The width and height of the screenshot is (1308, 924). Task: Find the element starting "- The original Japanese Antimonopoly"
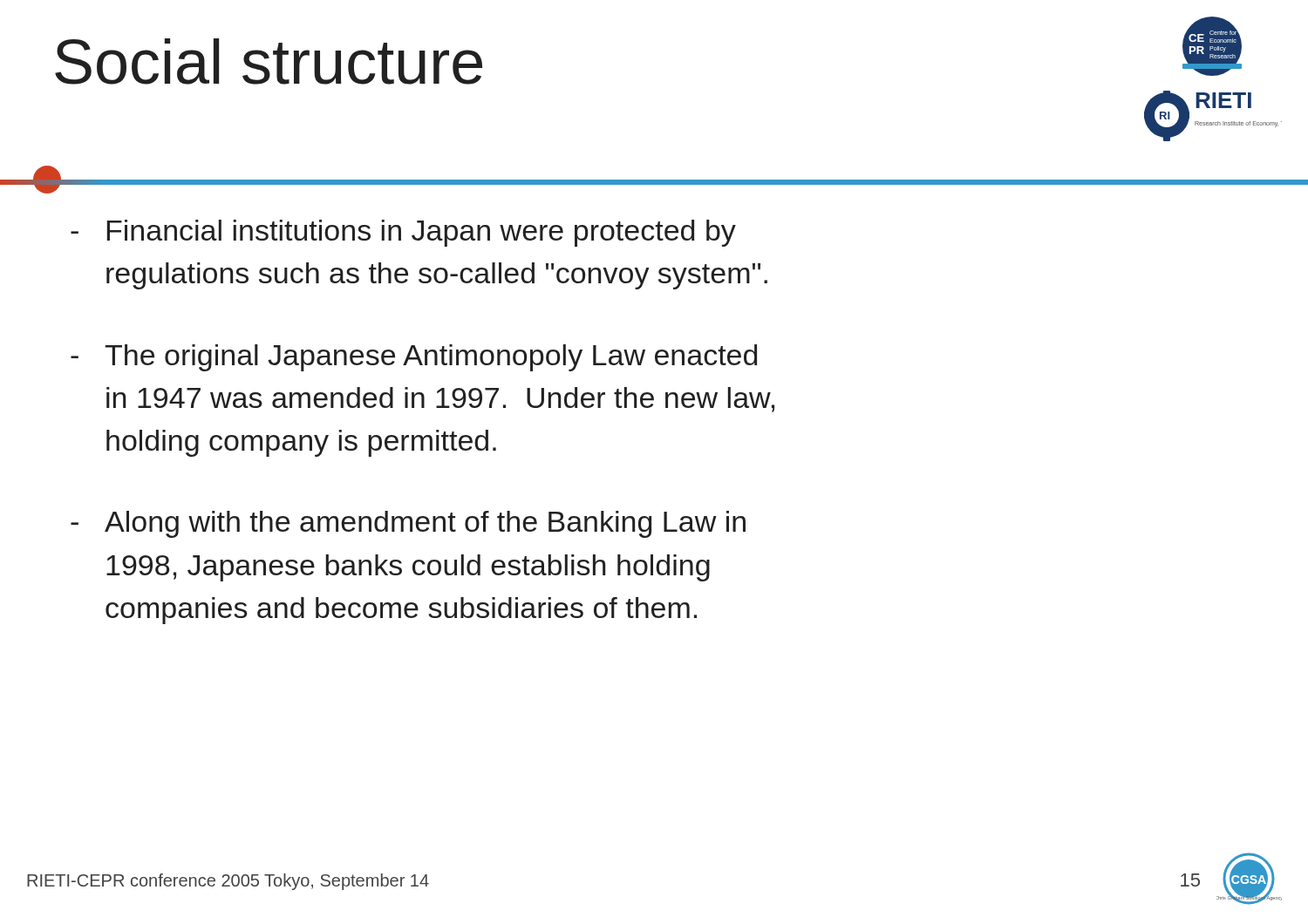point(423,395)
